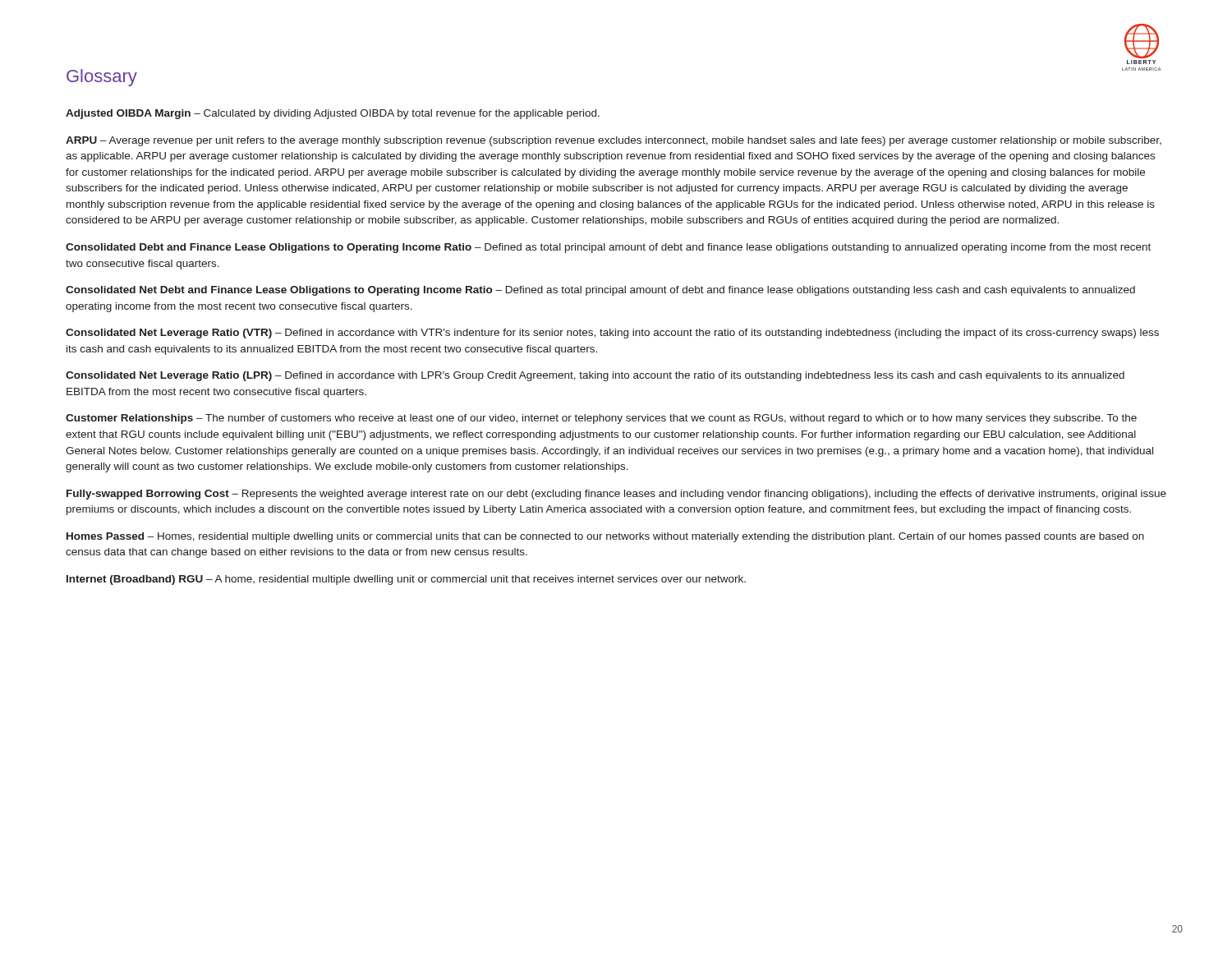Locate the block of text that opens with "Fully-swapped Borrowing Cost – Represents the"

pyautogui.click(x=616, y=501)
